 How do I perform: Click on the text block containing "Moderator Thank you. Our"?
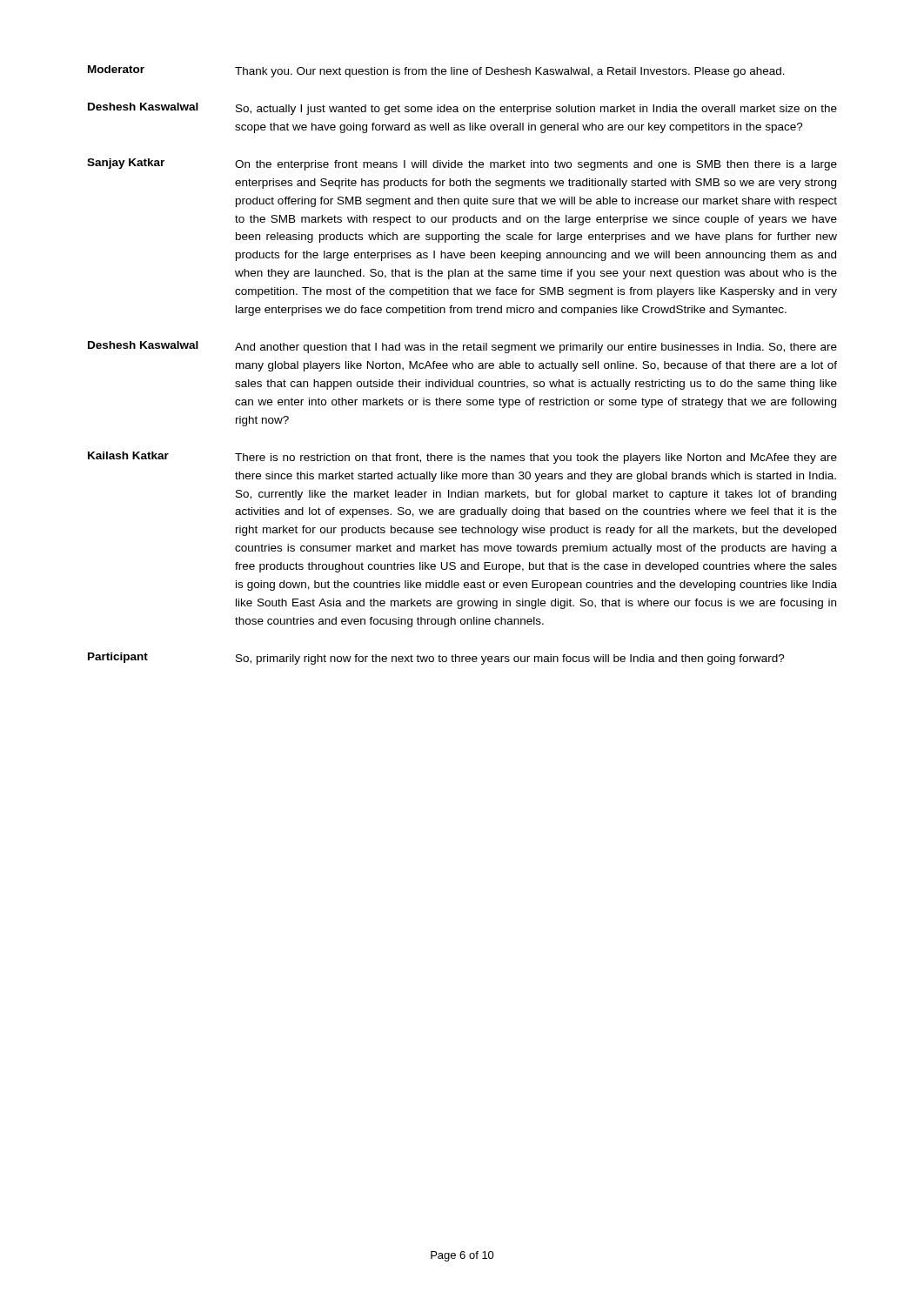pyautogui.click(x=462, y=72)
